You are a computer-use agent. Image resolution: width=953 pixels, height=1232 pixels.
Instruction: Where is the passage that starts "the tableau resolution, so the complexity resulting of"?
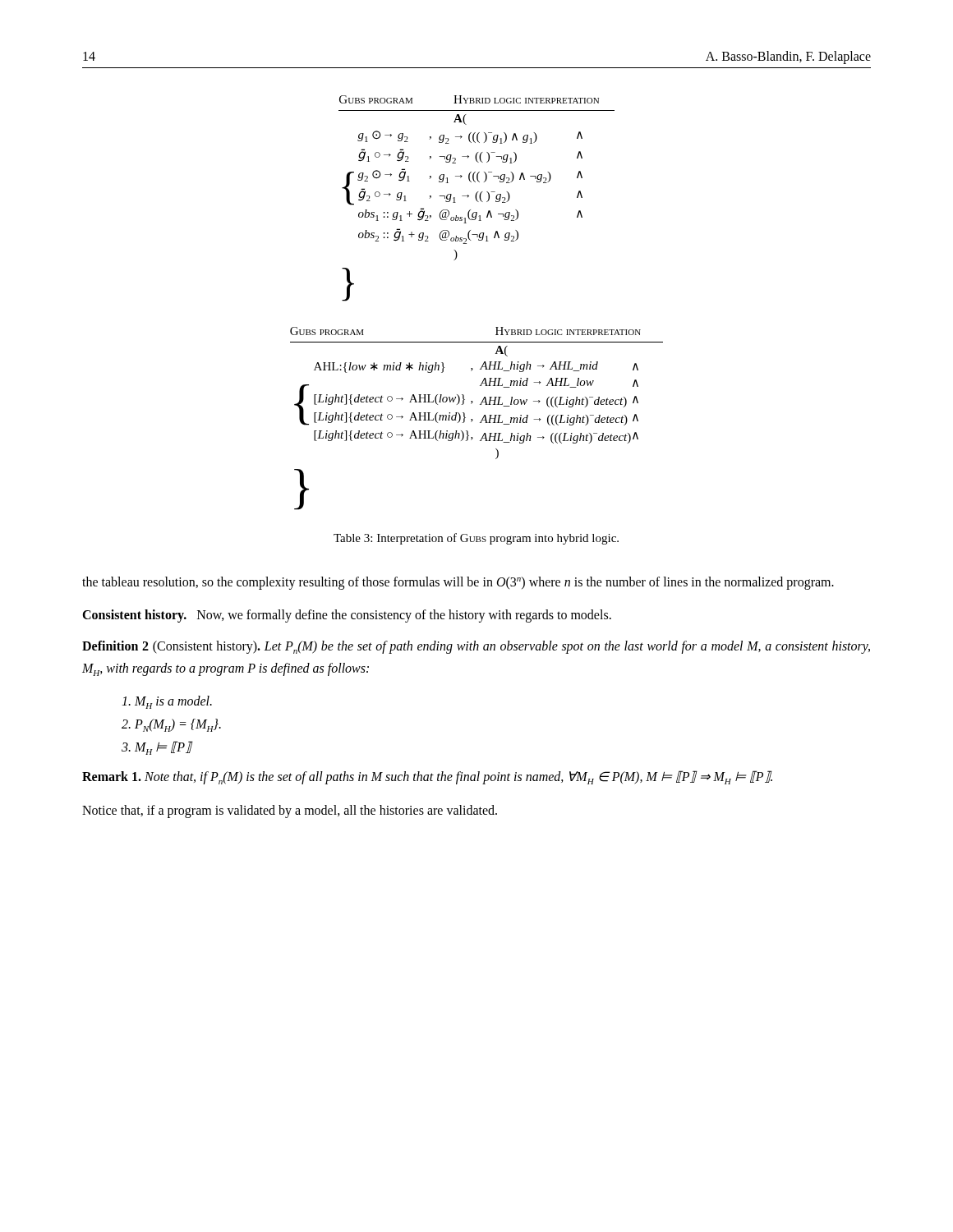(x=458, y=582)
